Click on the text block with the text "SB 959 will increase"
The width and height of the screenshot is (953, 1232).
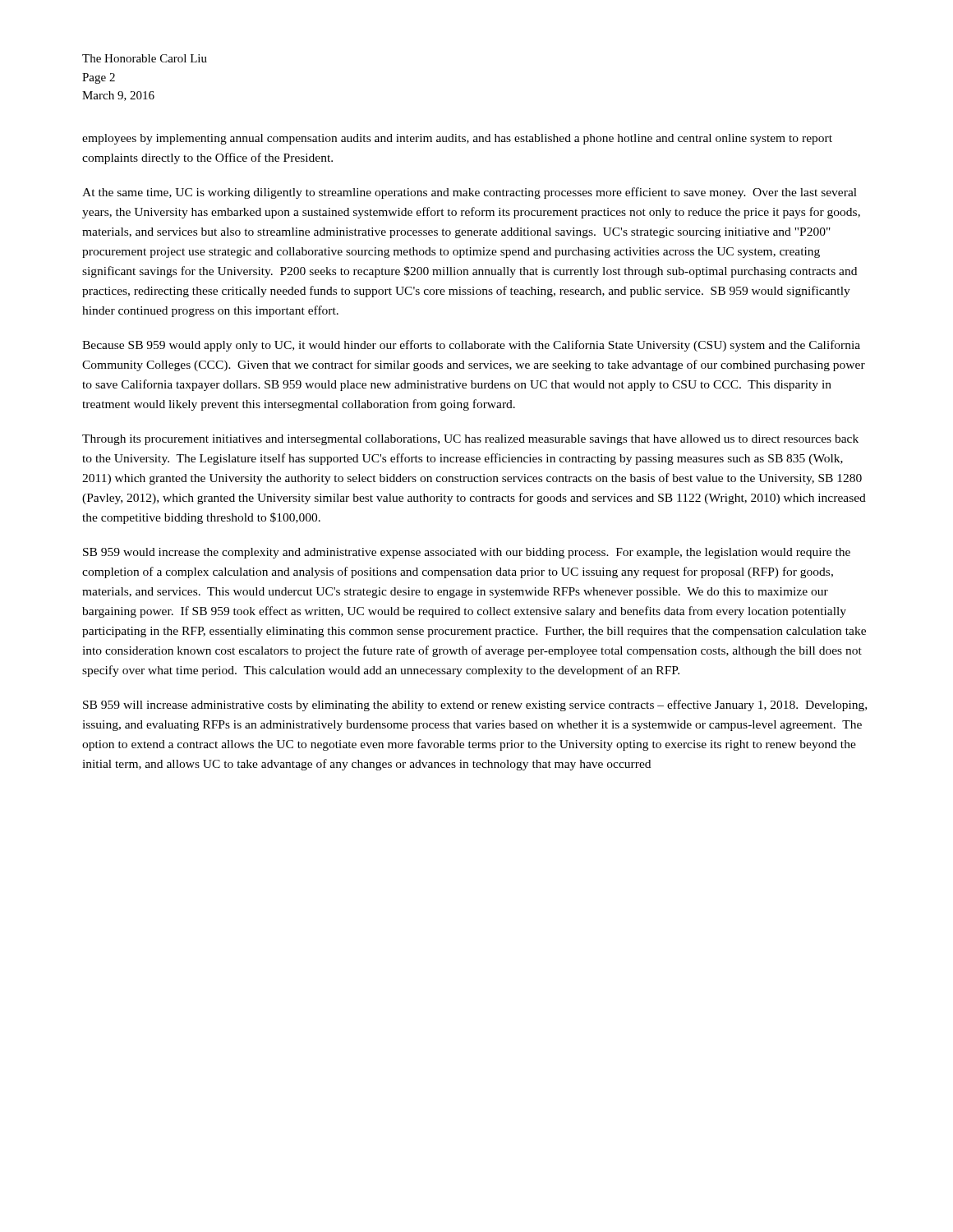coord(475,734)
